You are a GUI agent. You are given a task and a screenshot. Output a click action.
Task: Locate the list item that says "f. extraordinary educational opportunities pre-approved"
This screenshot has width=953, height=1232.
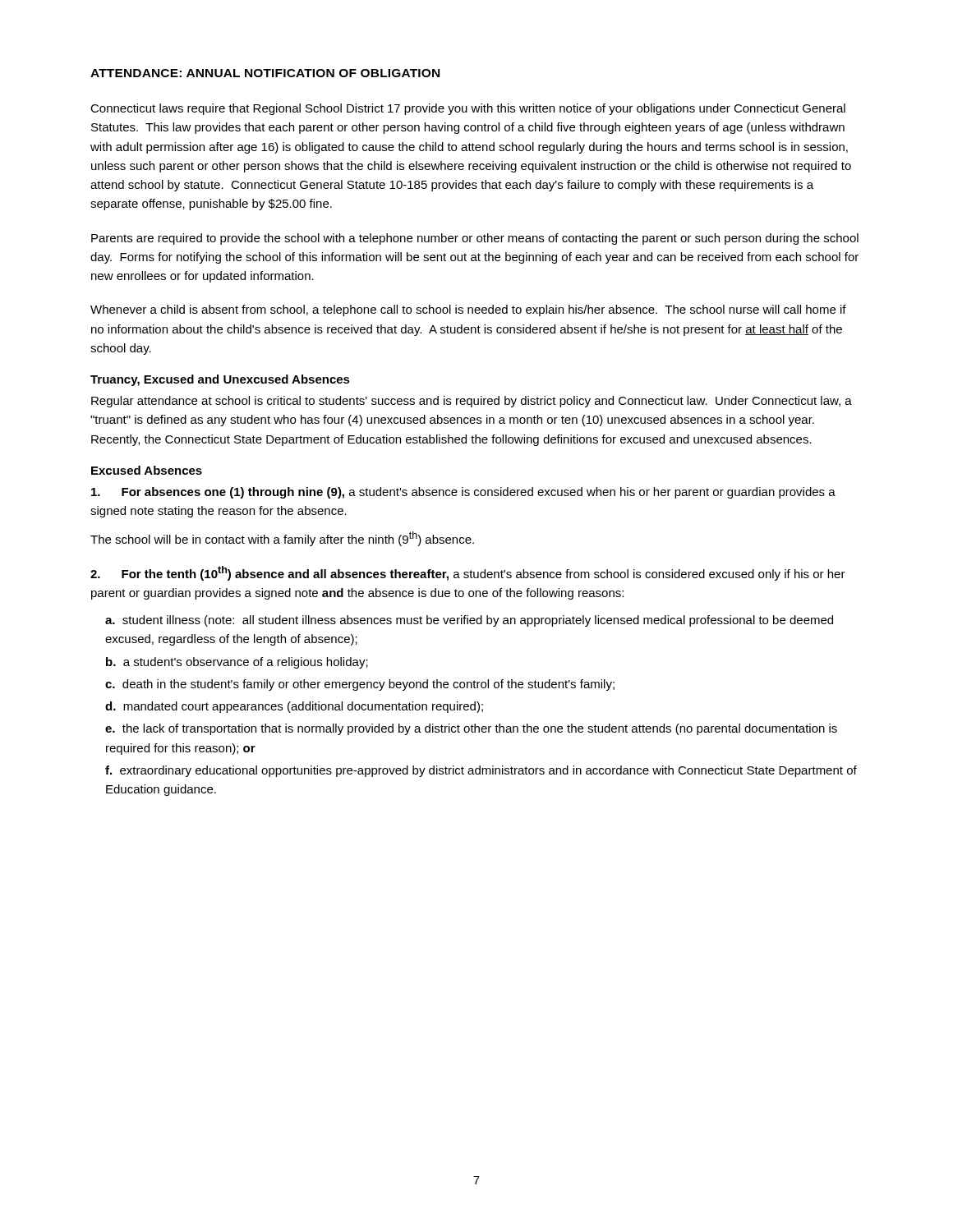point(481,779)
